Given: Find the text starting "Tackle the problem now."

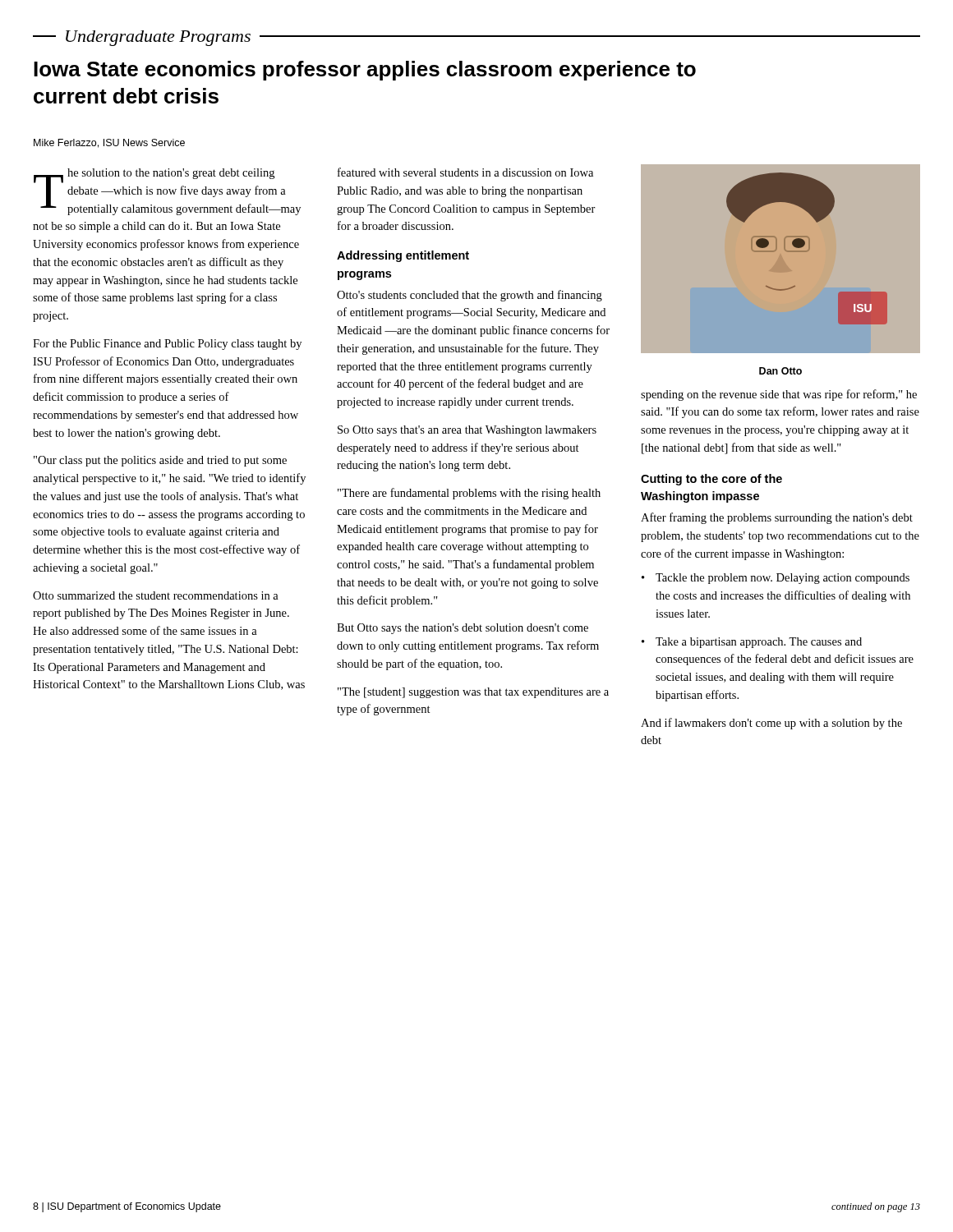Looking at the screenshot, I should click(783, 595).
